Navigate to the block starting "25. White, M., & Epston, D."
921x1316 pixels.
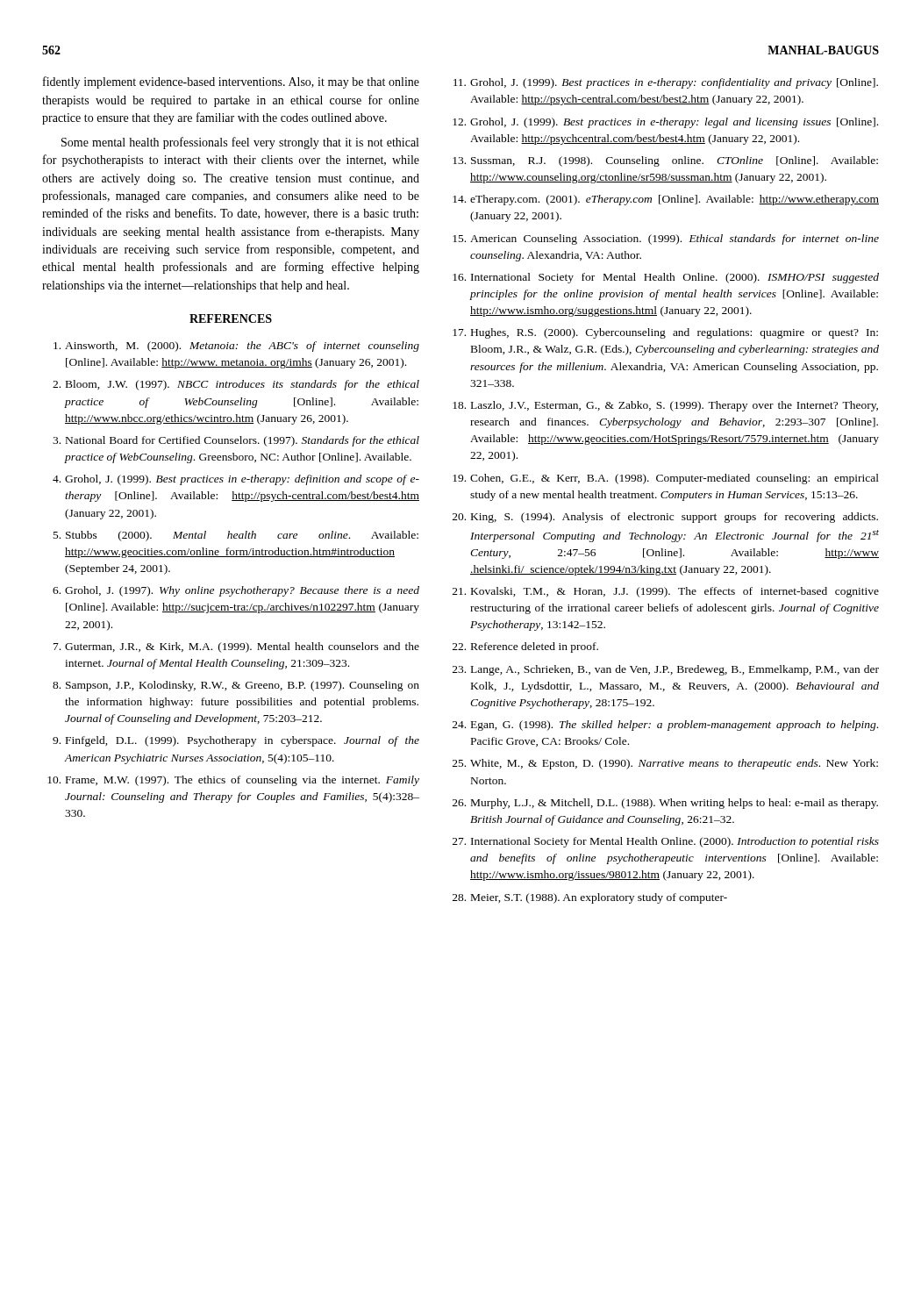(661, 772)
